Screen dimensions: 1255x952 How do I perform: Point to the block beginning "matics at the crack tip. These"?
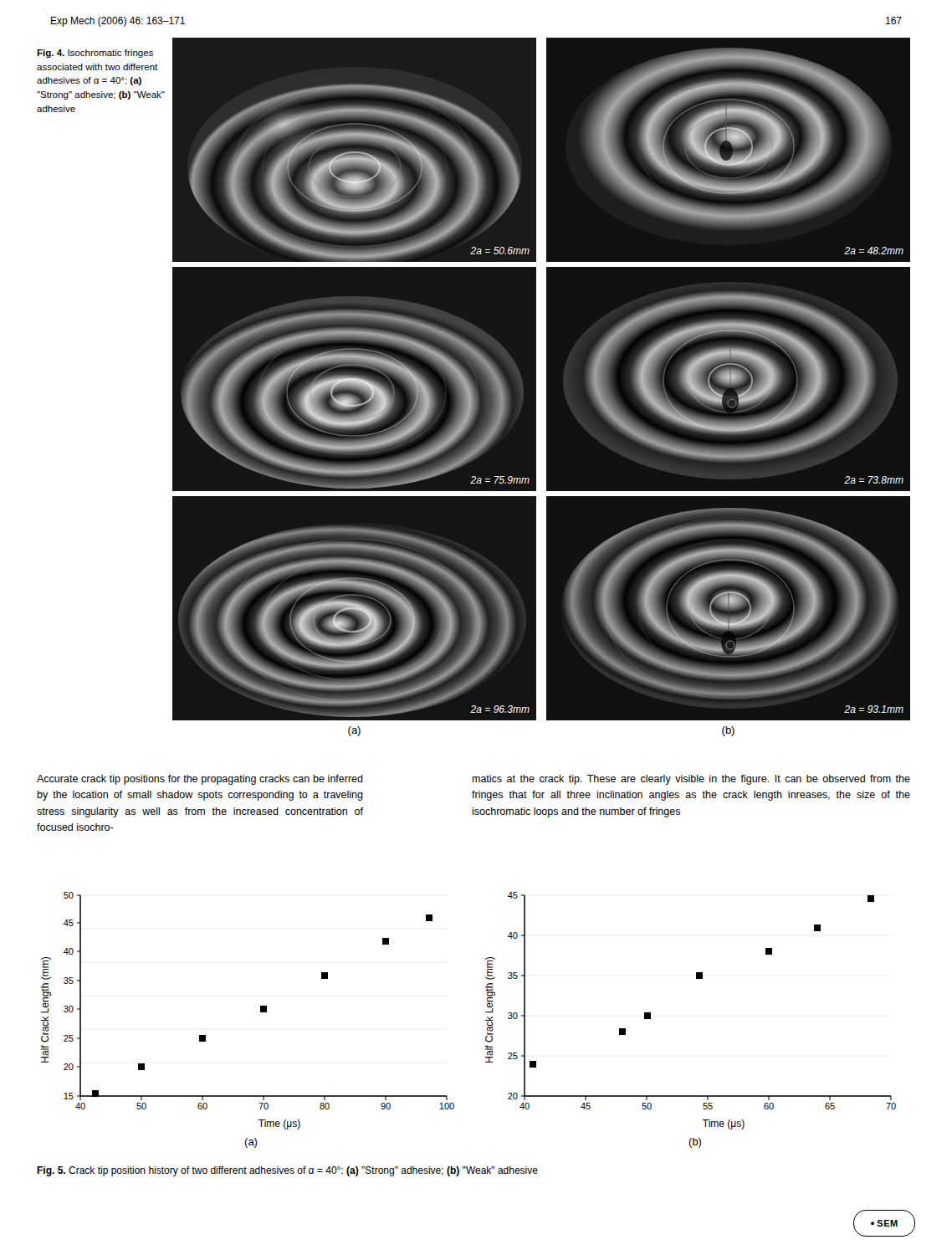point(691,795)
